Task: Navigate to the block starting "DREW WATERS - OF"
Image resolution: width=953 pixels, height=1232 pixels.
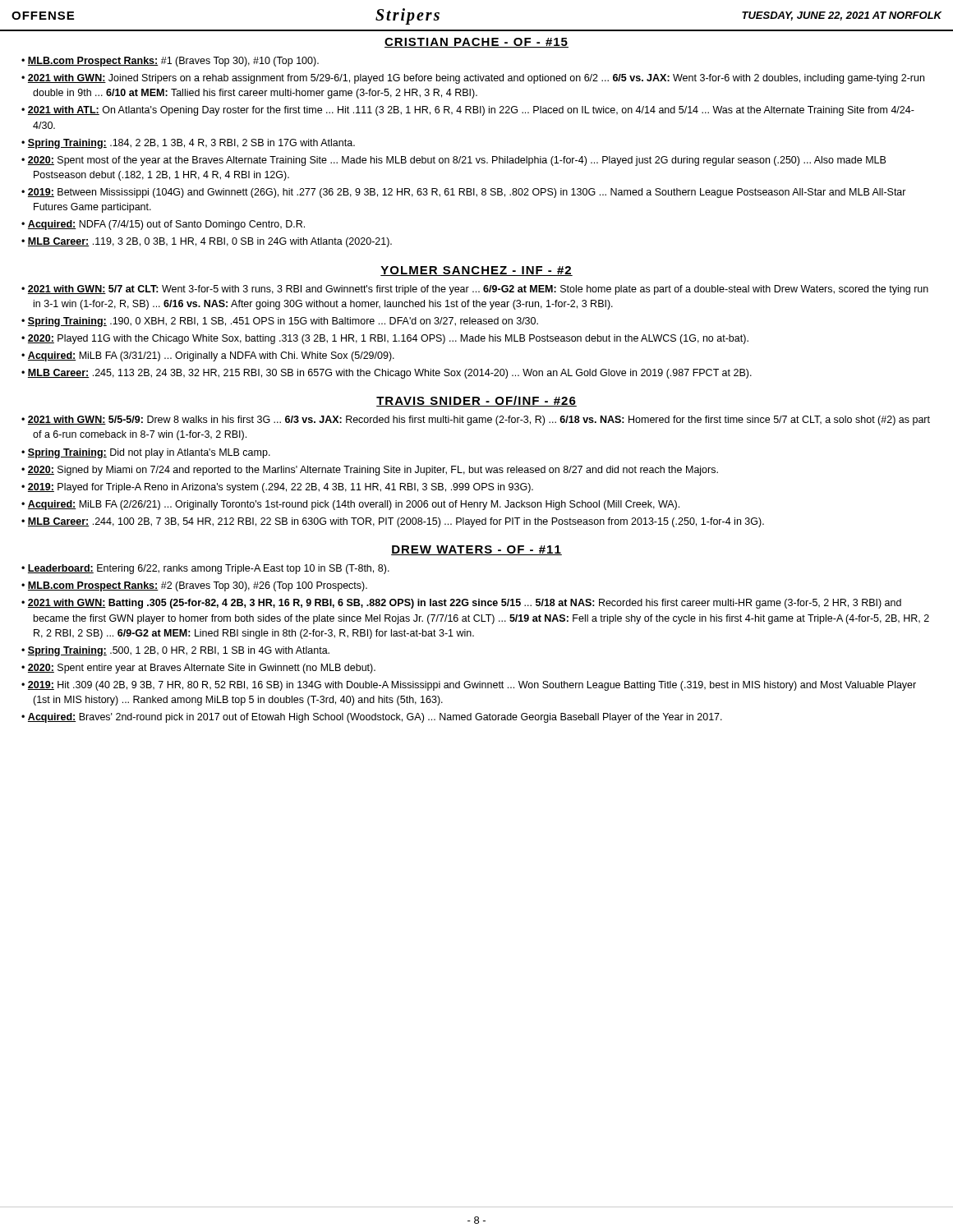Action: click(x=476, y=633)
